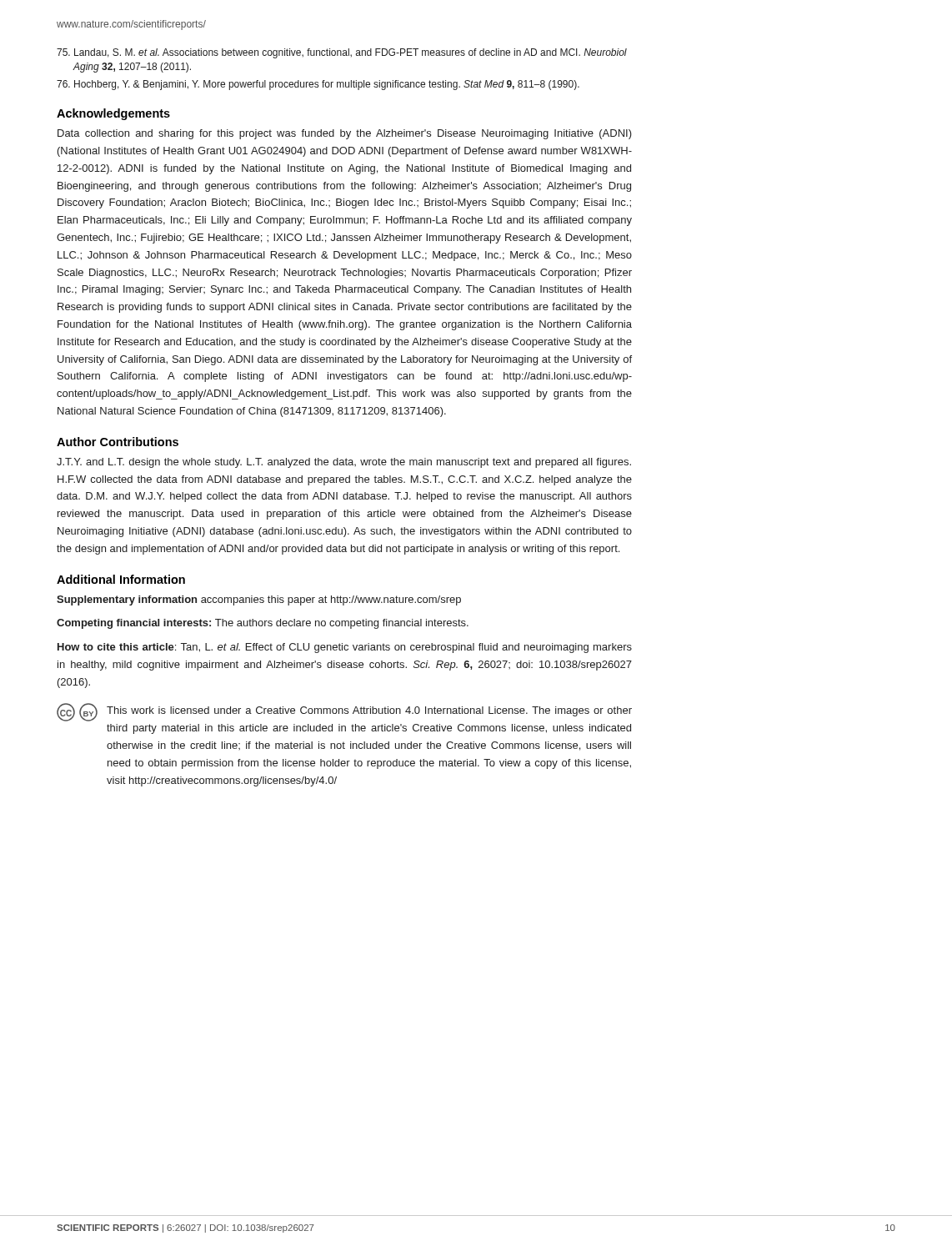
Task: Click the passage that begins "Landau, S. M."
Action: click(x=342, y=60)
